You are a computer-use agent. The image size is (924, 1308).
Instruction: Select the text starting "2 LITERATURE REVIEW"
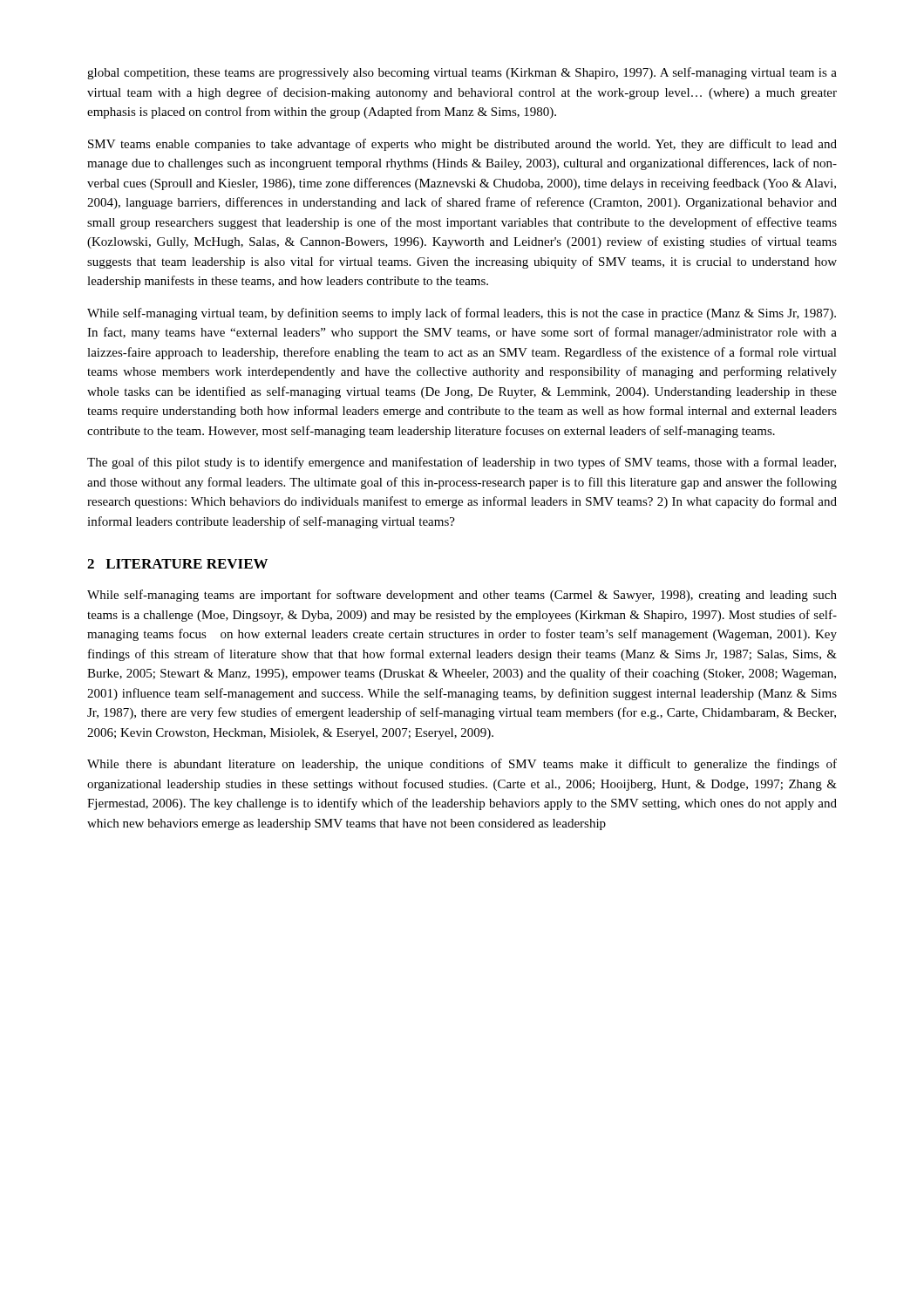point(178,564)
